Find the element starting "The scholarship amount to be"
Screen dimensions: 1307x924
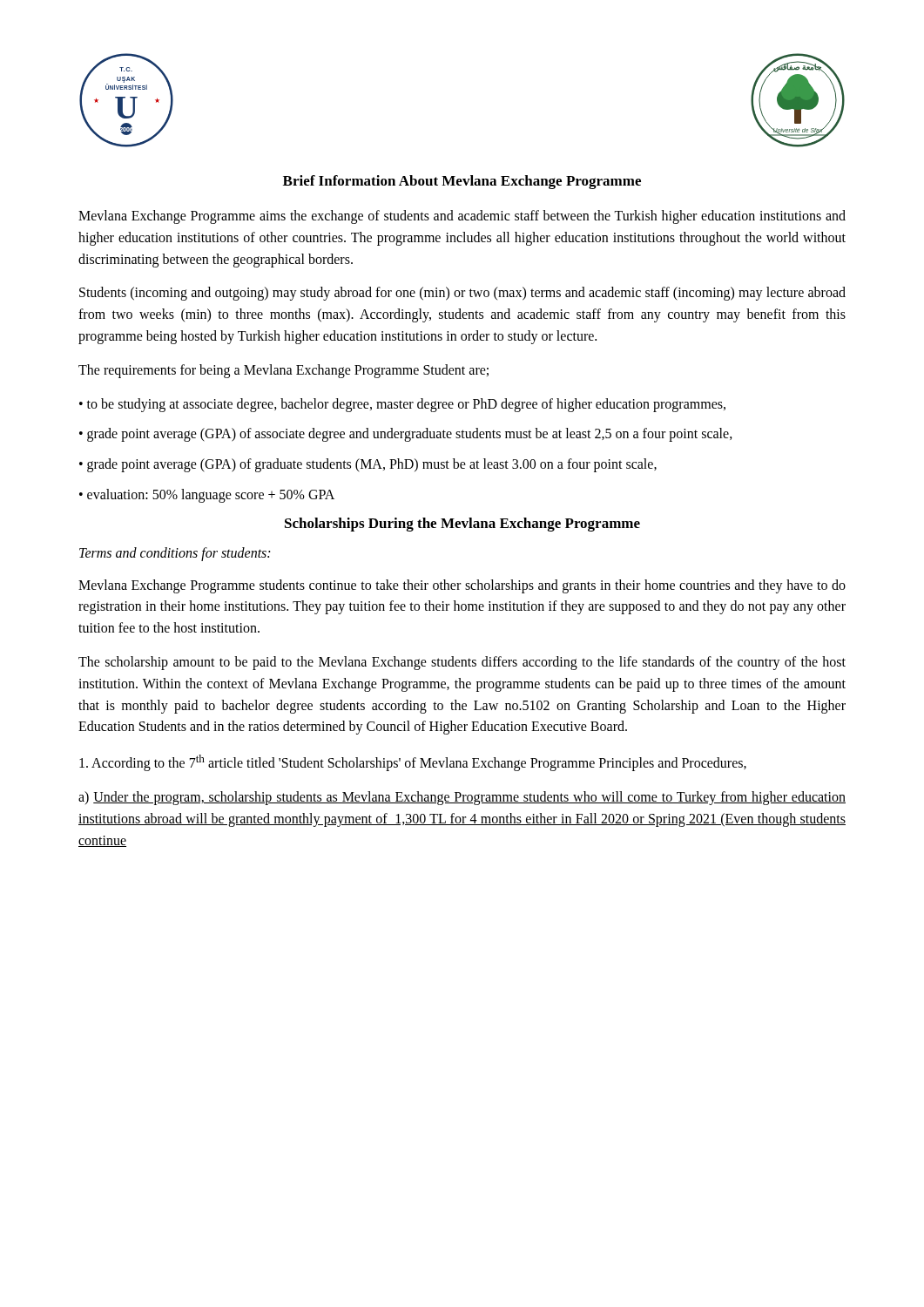[462, 694]
